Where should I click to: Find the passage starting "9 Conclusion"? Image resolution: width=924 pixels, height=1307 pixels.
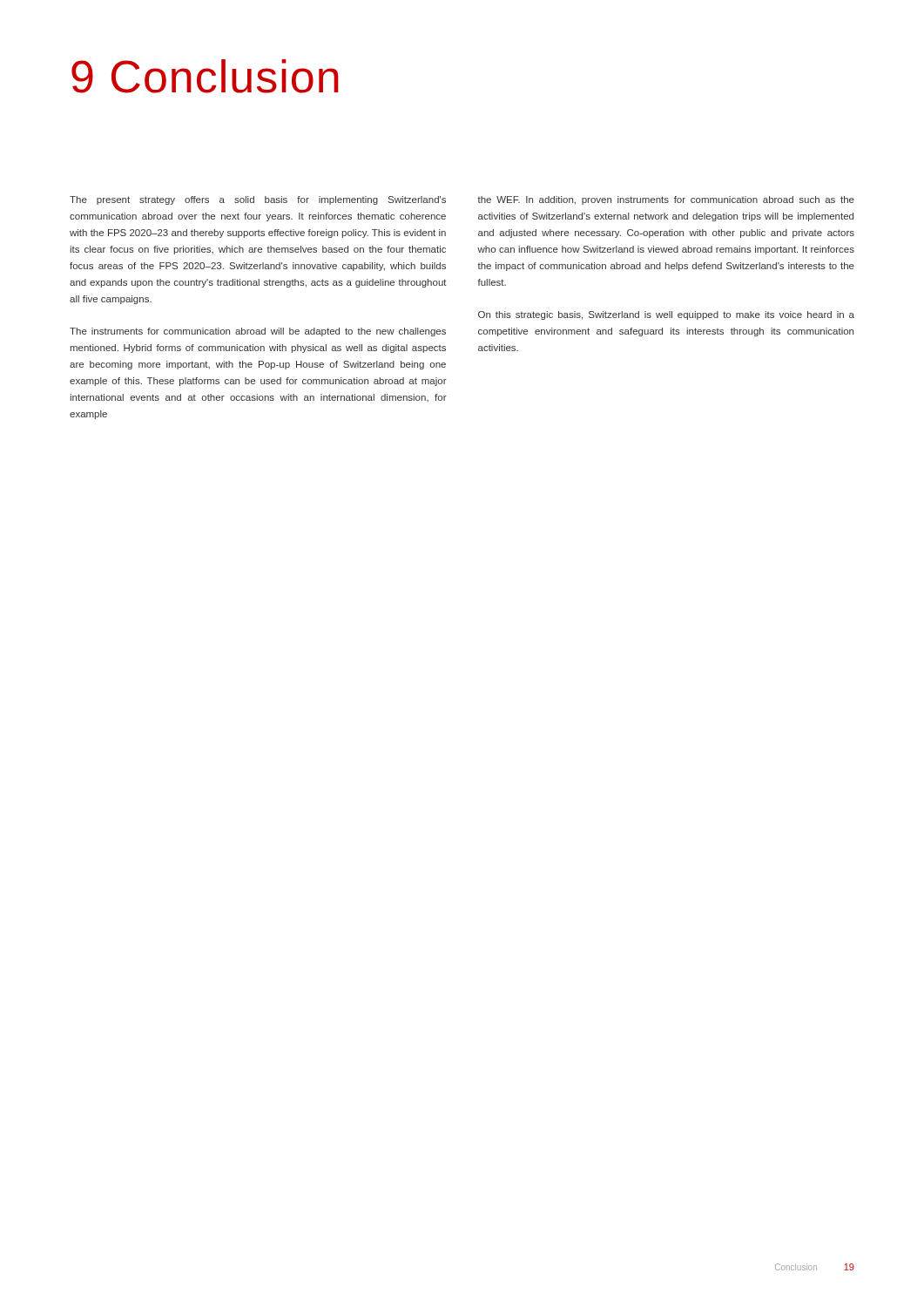tap(206, 77)
